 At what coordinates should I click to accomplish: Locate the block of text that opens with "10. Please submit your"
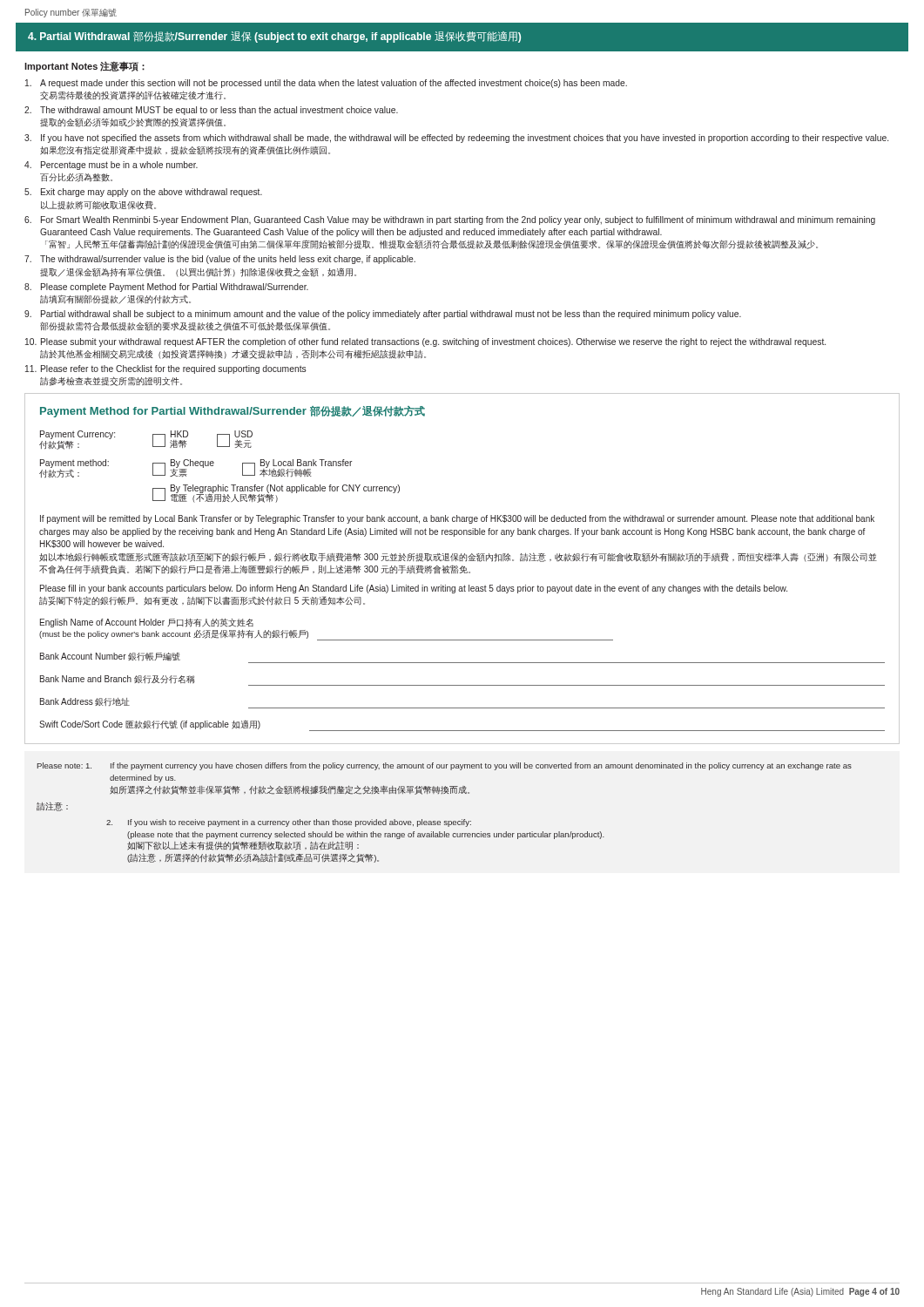tap(426, 348)
